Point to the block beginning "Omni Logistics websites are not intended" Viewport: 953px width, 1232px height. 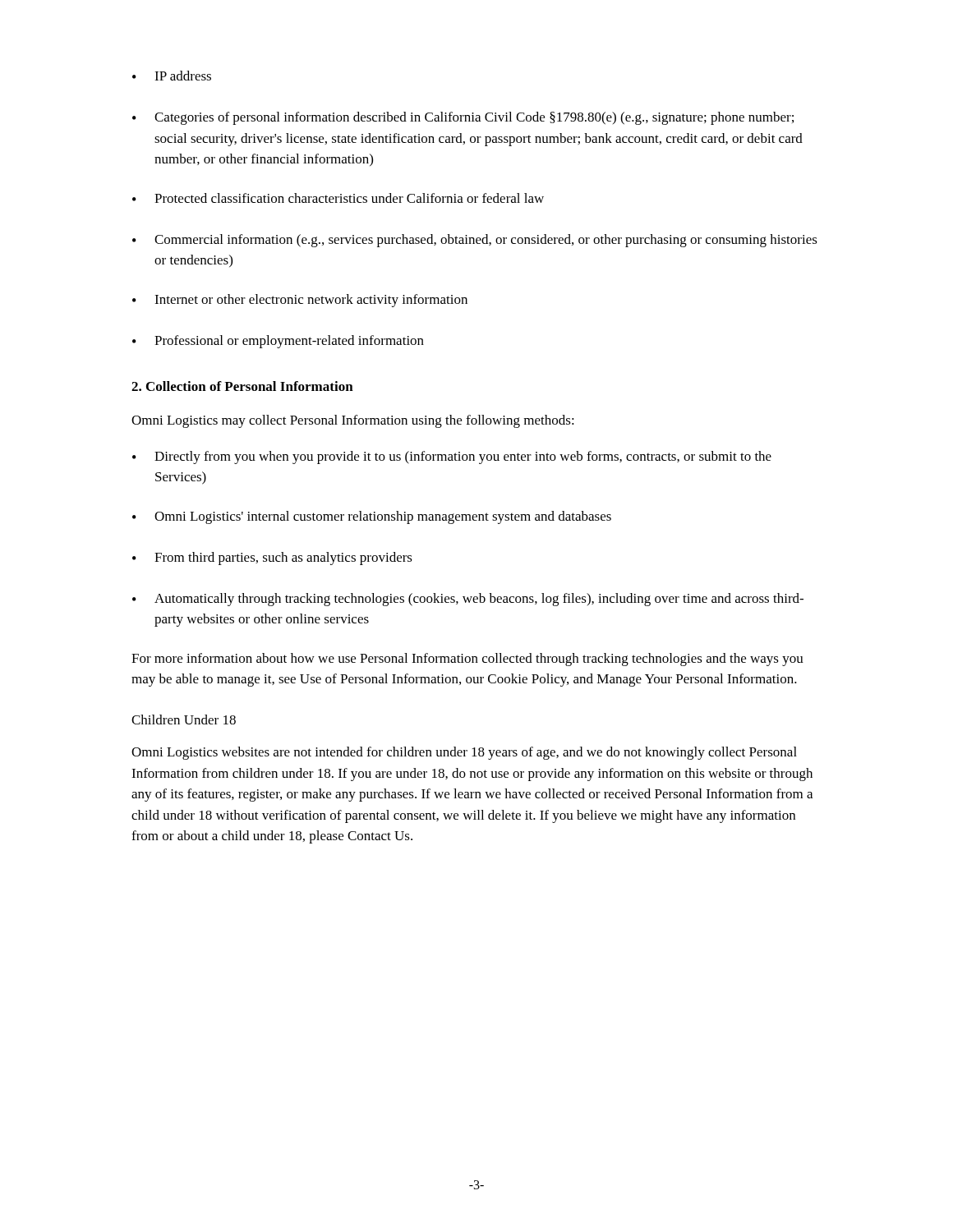pyautogui.click(x=472, y=794)
